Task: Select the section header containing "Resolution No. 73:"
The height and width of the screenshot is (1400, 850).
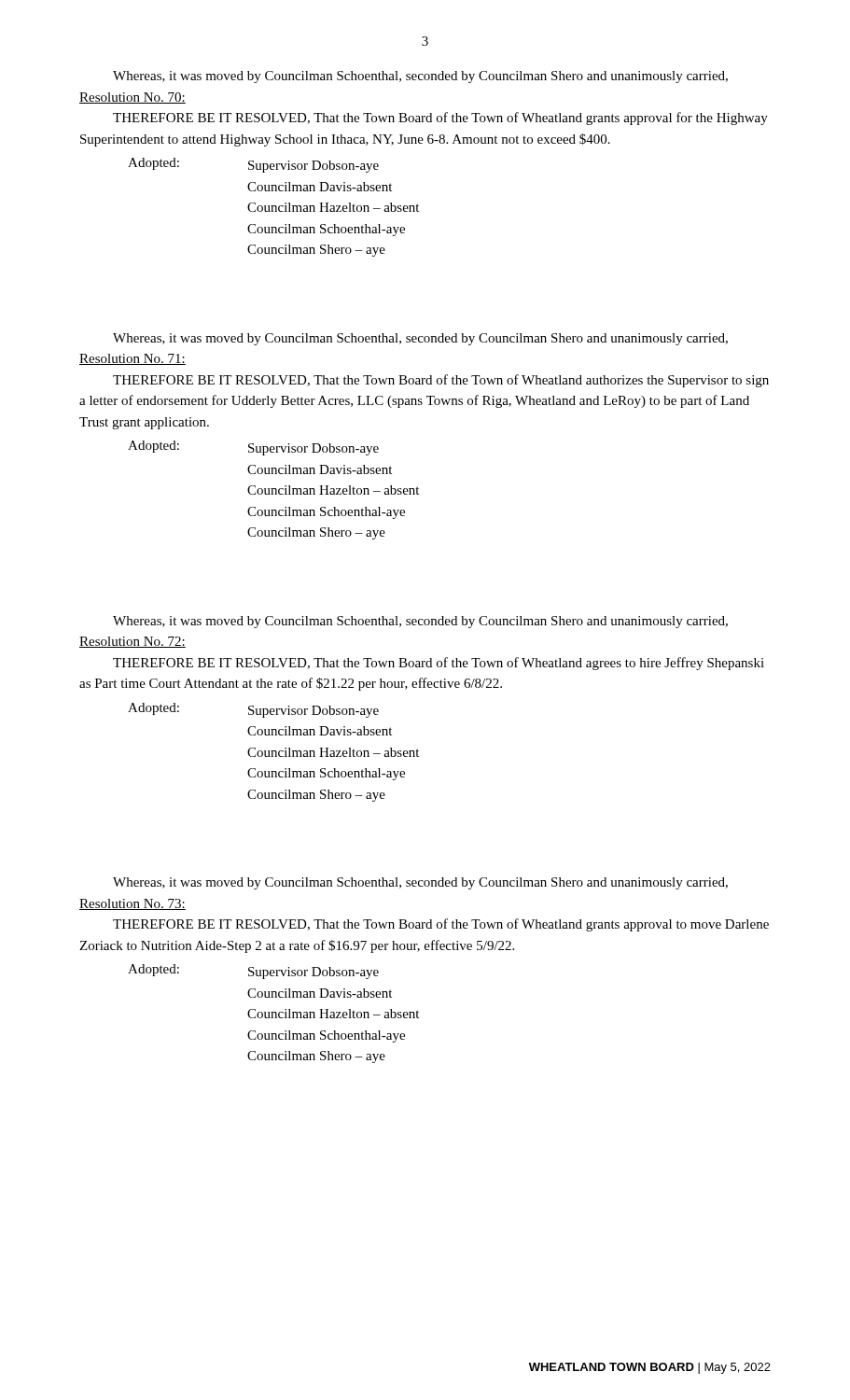Action: [132, 903]
